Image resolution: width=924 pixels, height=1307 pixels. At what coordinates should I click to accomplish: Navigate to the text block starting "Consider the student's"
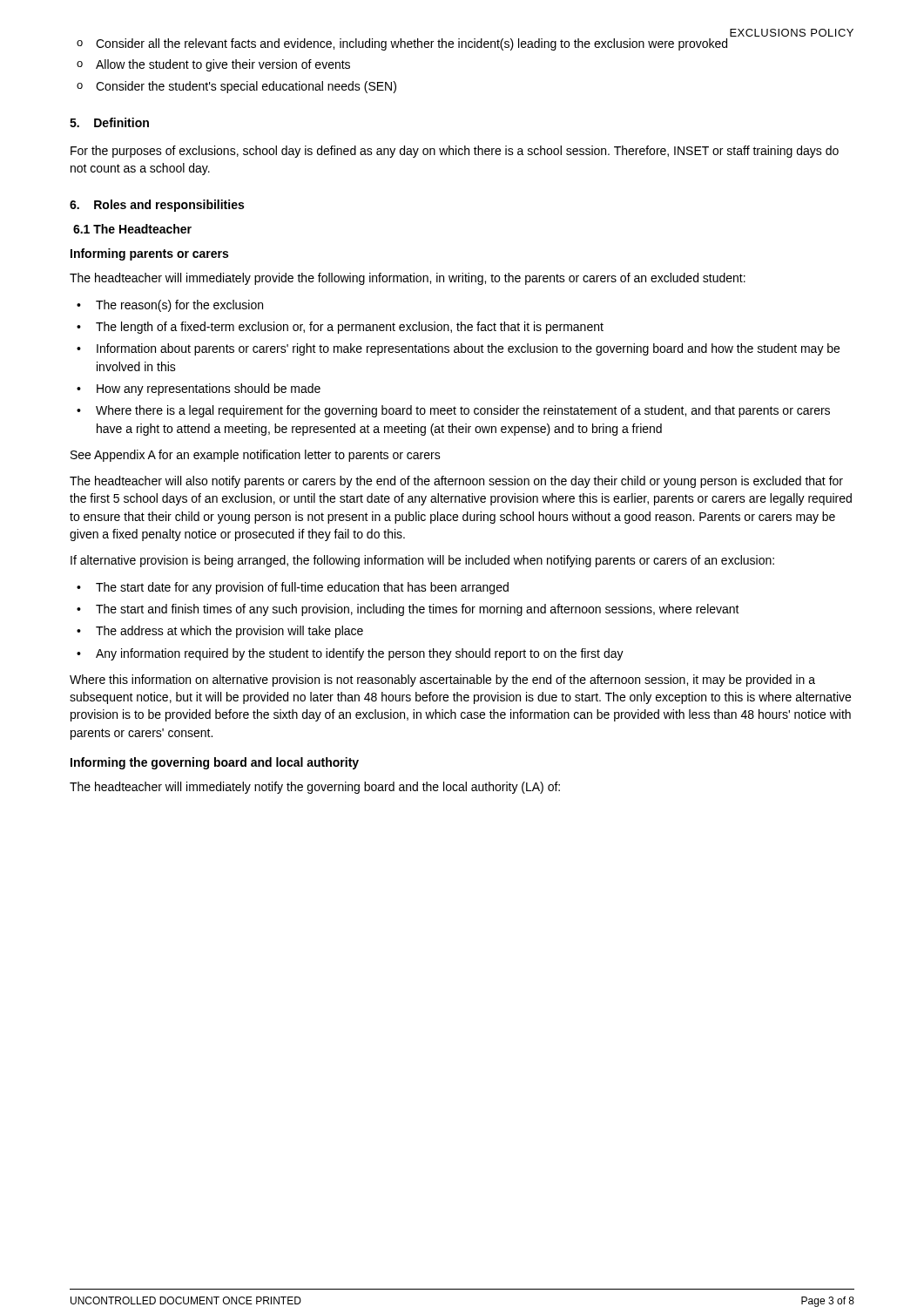point(236,87)
